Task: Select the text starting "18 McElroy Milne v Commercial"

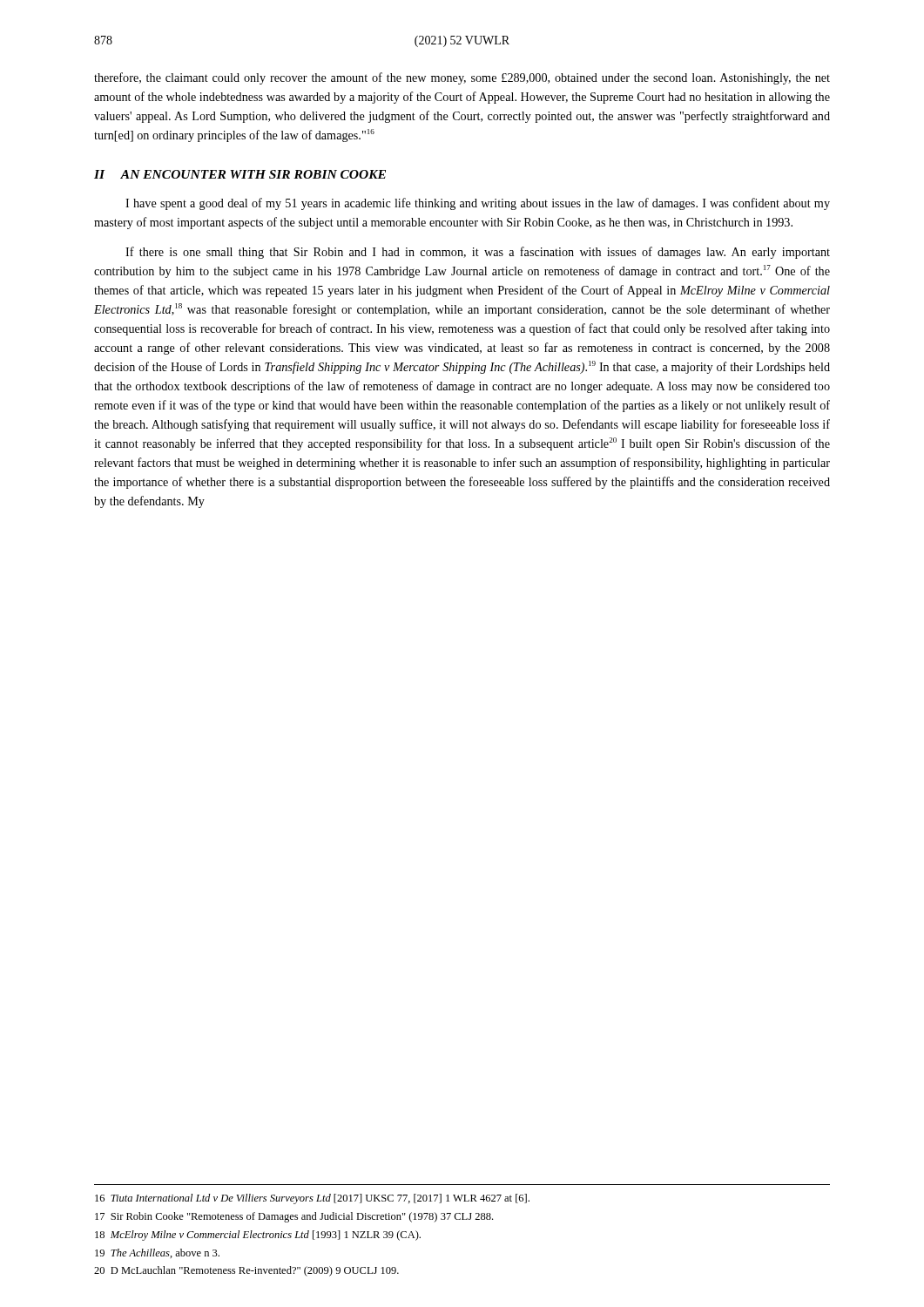Action: 258,1234
